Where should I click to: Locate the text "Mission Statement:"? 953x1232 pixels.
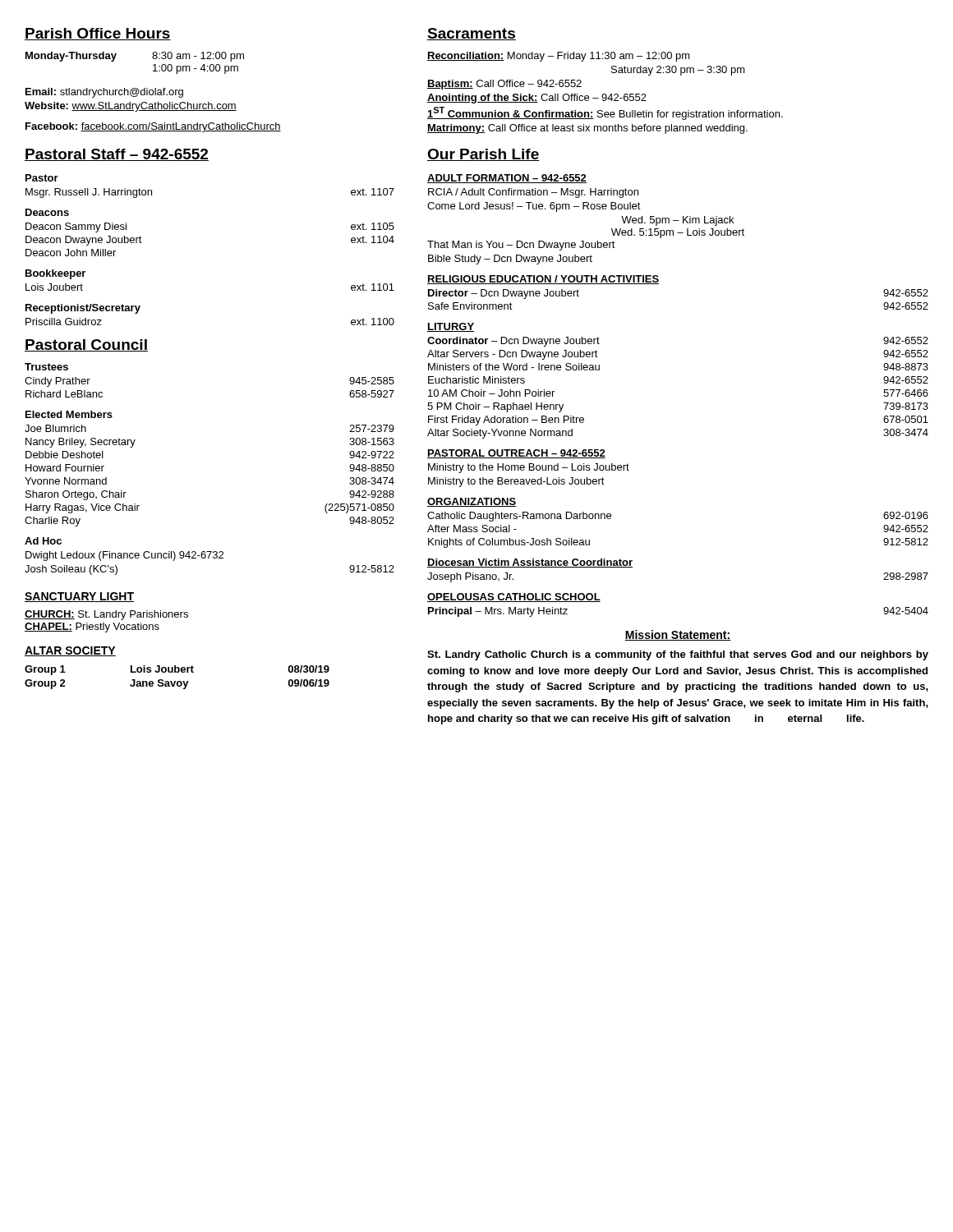point(678,635)
